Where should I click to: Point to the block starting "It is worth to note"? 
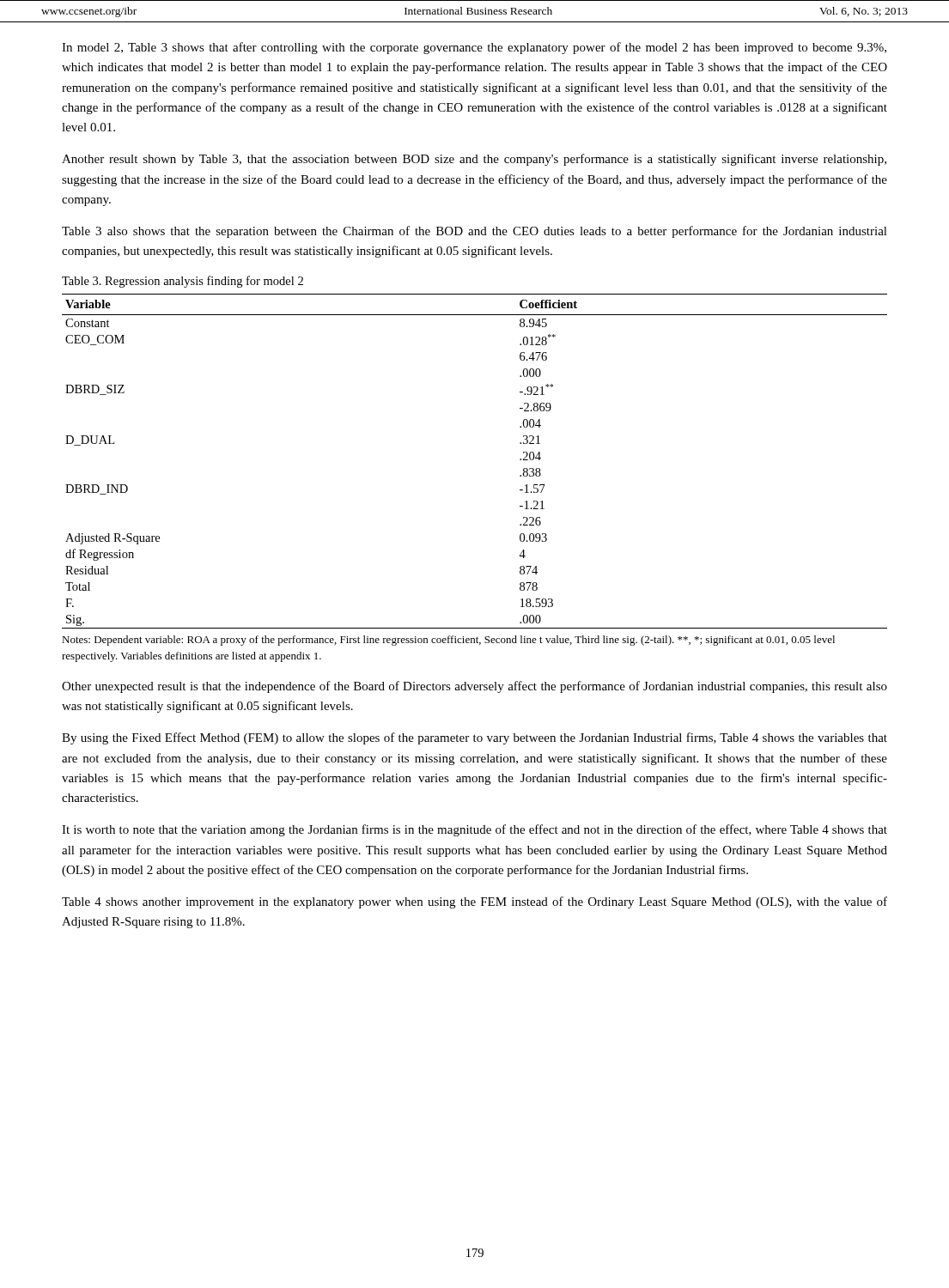pos(474,850)
